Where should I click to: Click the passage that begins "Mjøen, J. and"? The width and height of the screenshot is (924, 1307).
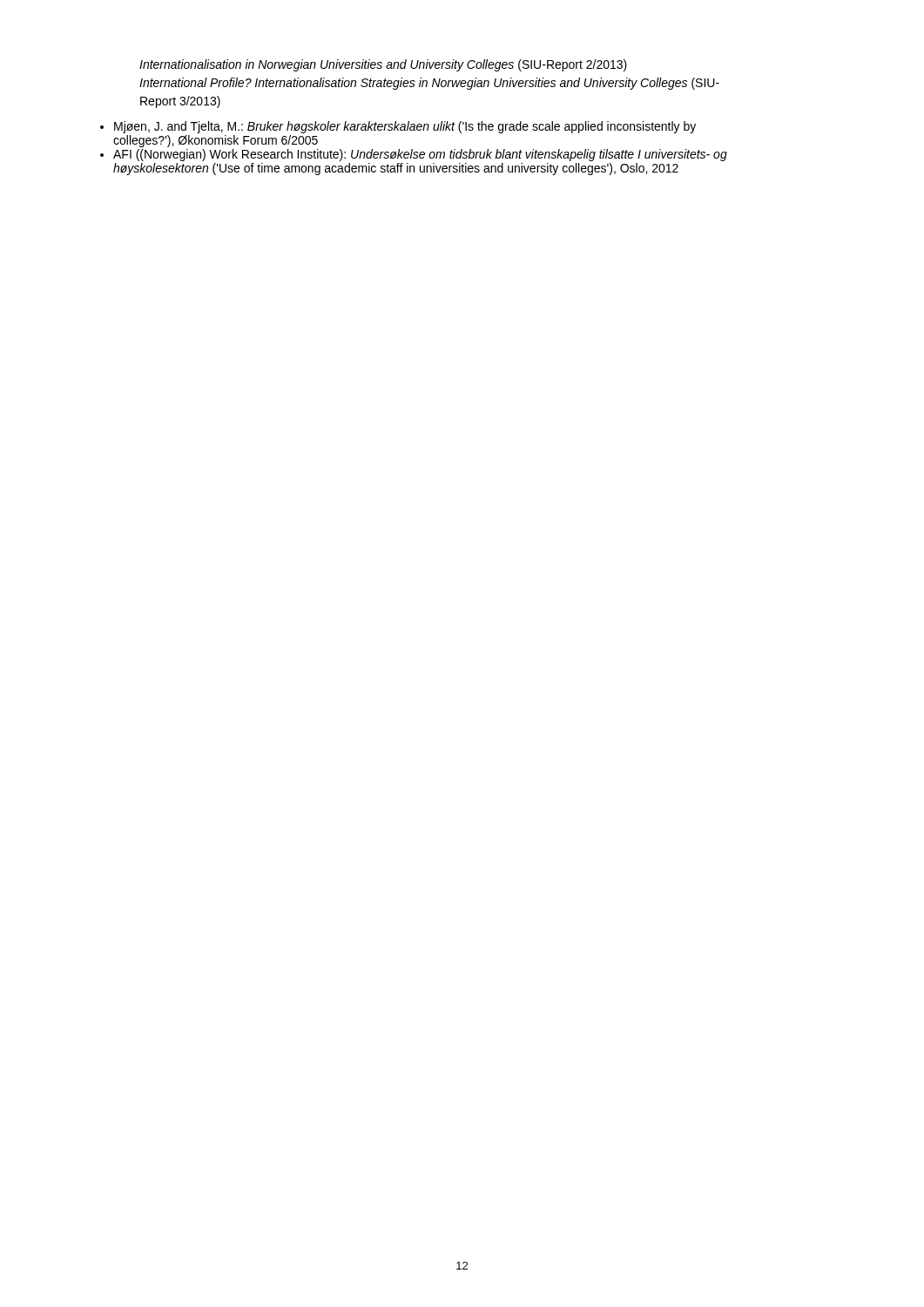[431, 133]
